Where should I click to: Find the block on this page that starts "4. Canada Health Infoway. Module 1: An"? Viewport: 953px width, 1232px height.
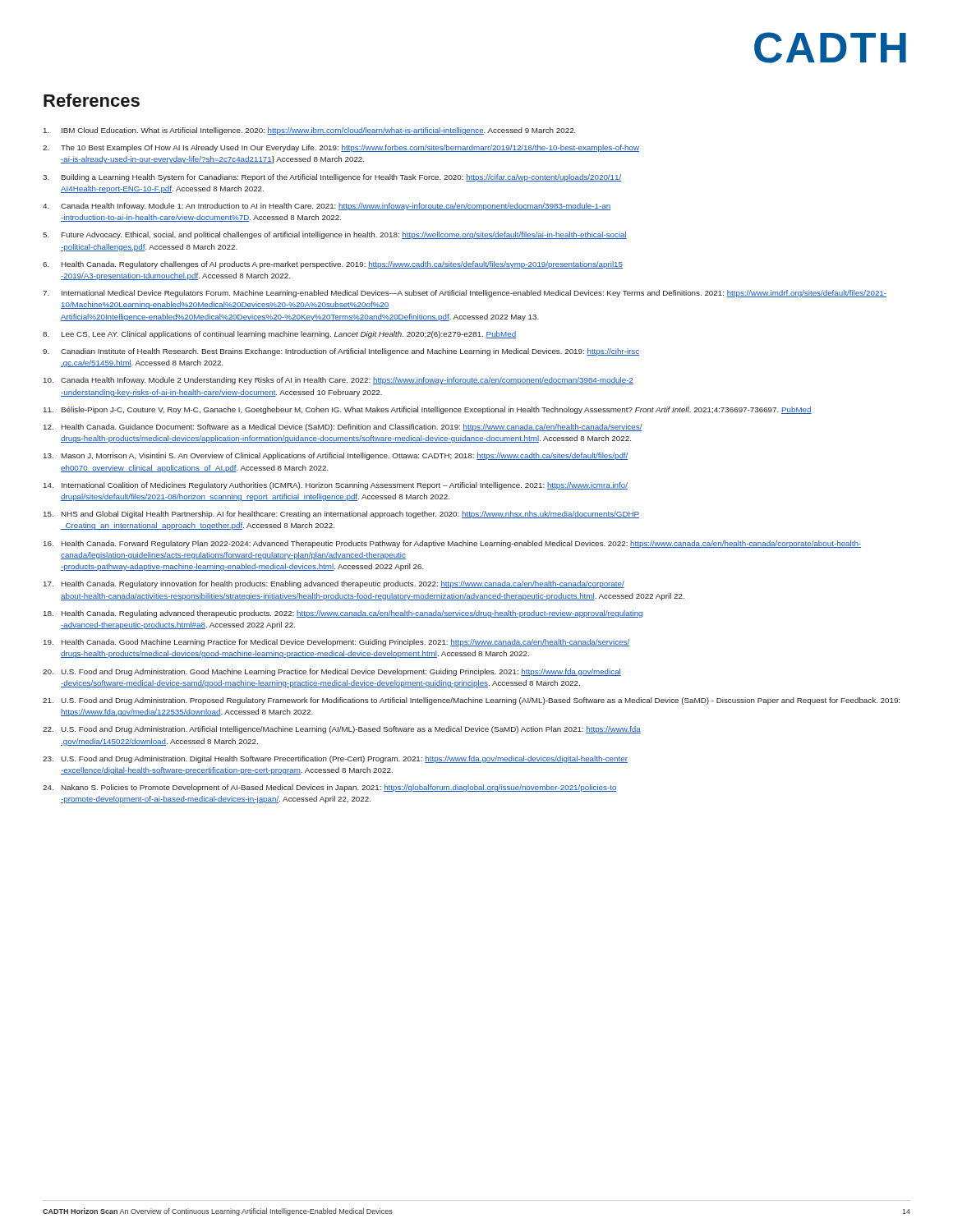(x=476, y=212)
